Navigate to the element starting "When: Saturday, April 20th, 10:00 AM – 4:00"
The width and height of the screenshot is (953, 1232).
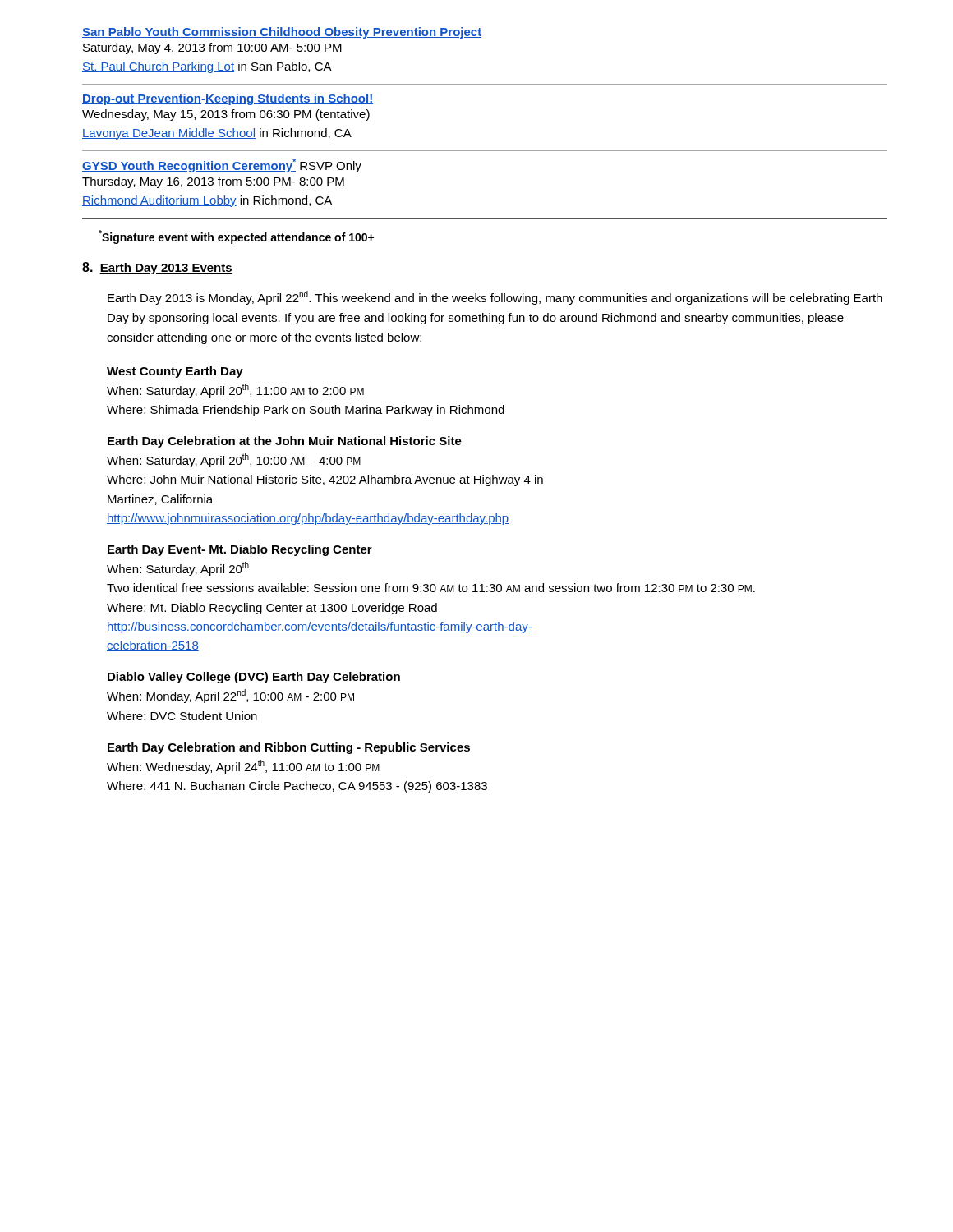click(x=325, y=489)
